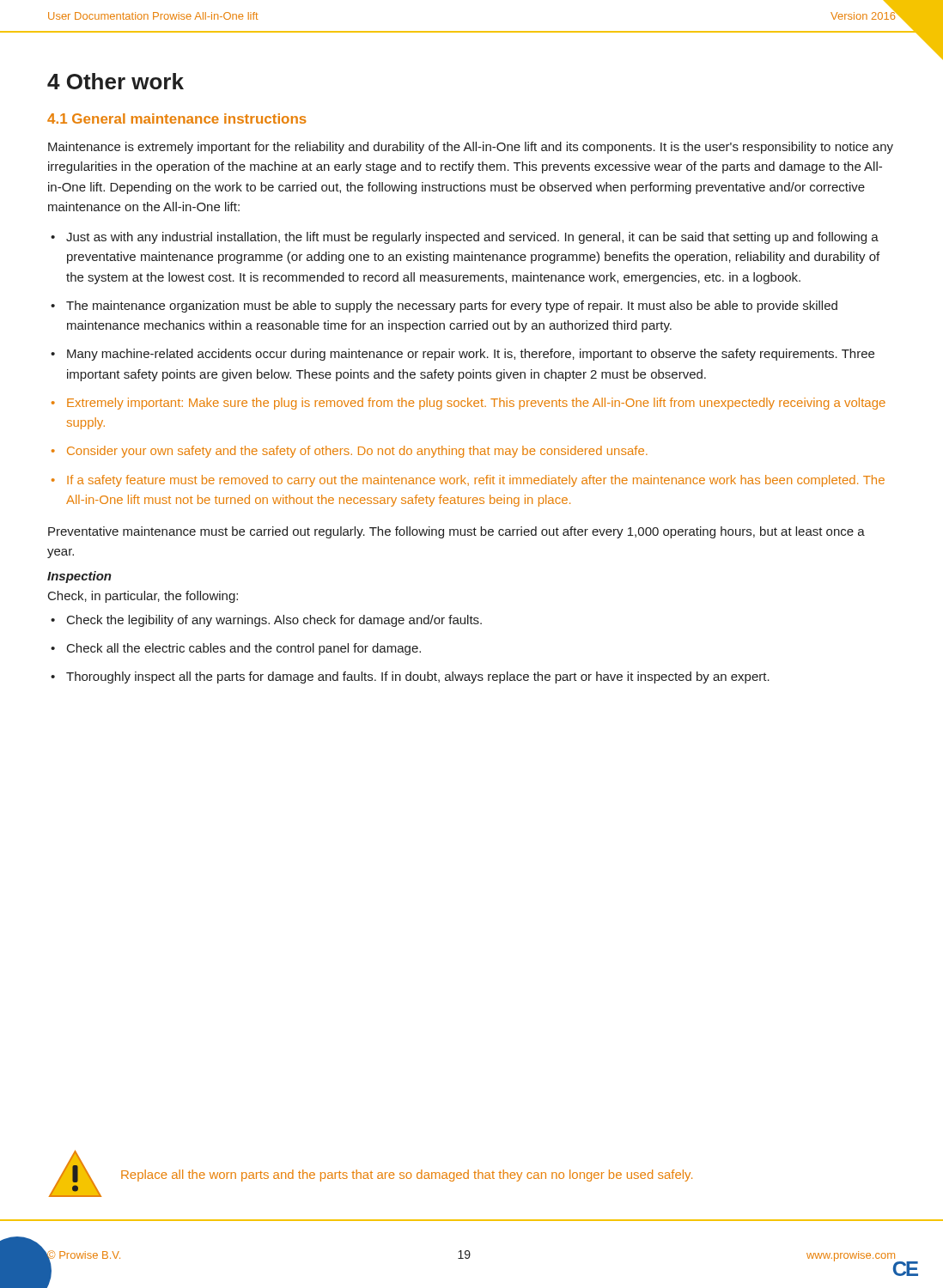Locate the text block starting "Preventative maintenance must be carried out regularly. The"
Screen dimensions: 1288x943
click(456, 541)
